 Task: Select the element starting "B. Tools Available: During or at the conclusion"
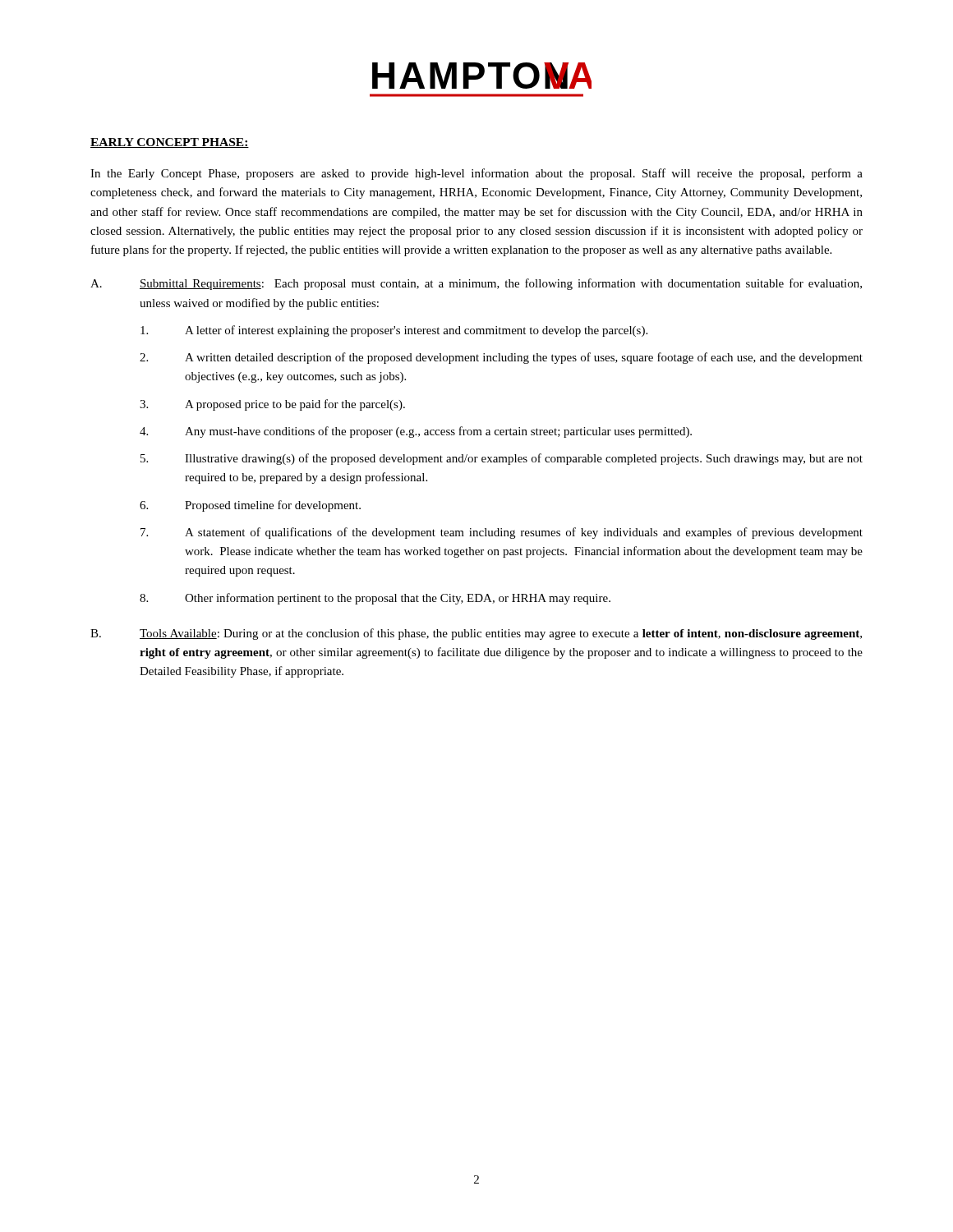tap(476, 653)
